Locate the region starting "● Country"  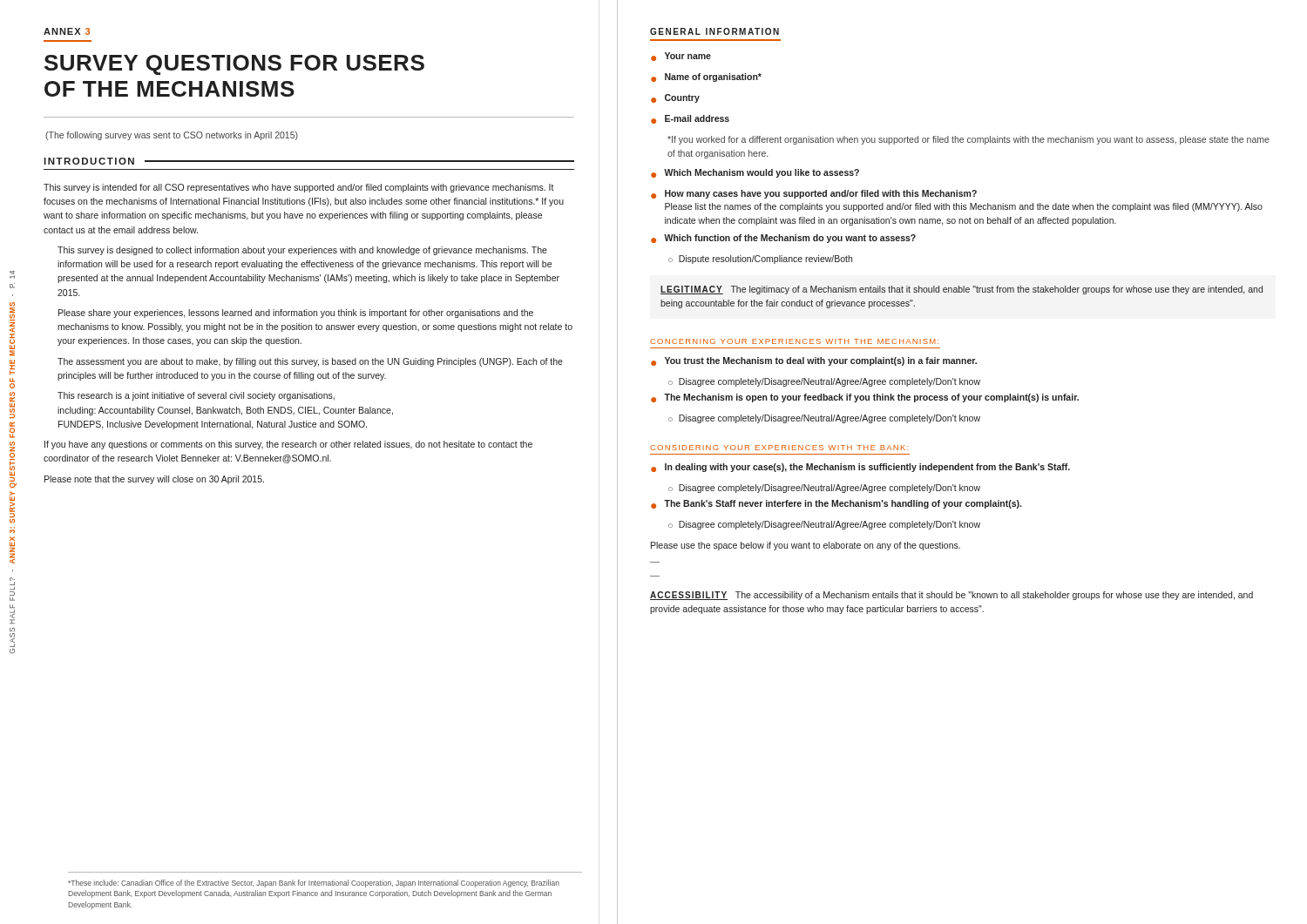[x=675, y=100]
